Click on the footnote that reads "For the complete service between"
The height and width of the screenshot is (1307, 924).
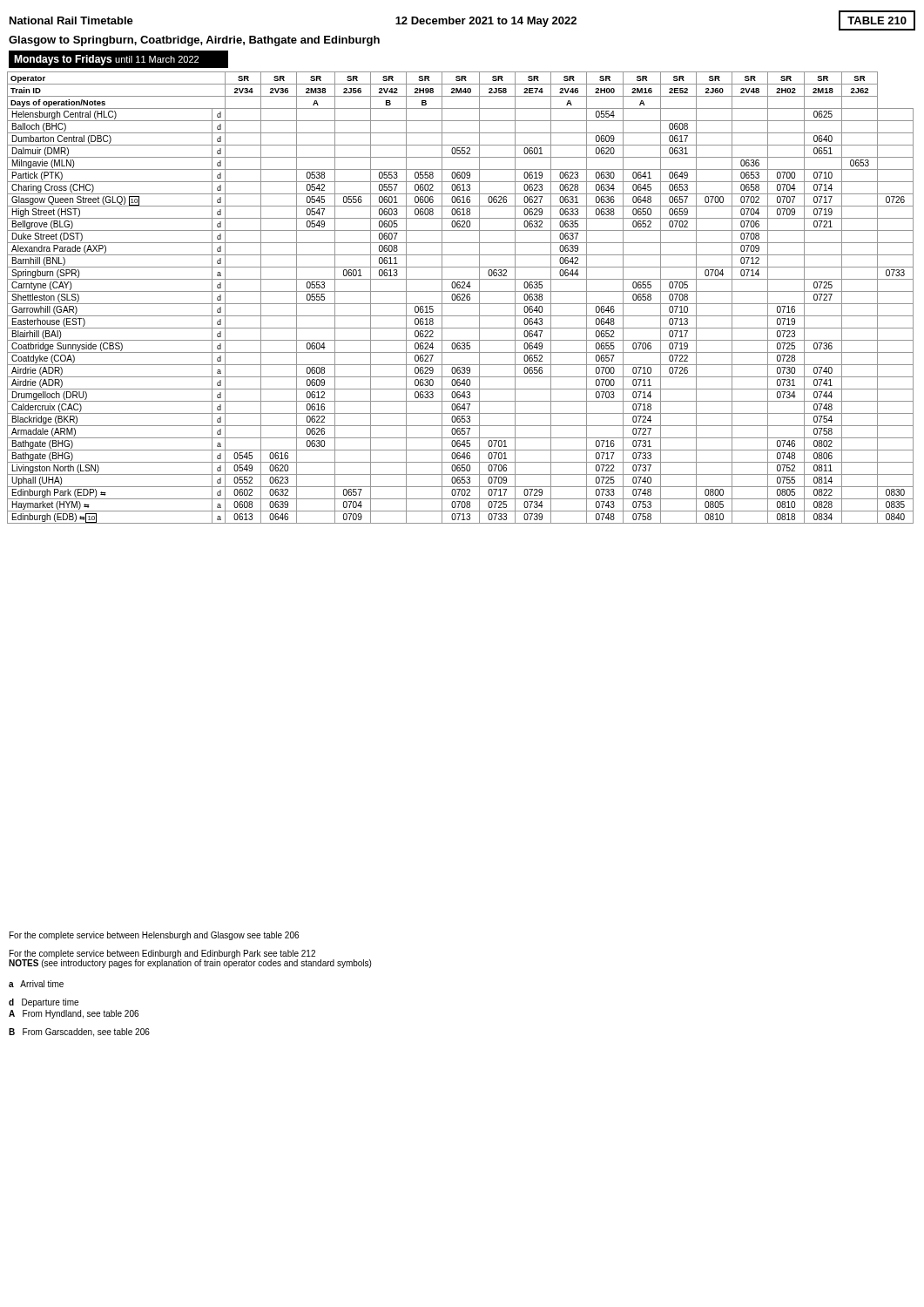[154, 936]
